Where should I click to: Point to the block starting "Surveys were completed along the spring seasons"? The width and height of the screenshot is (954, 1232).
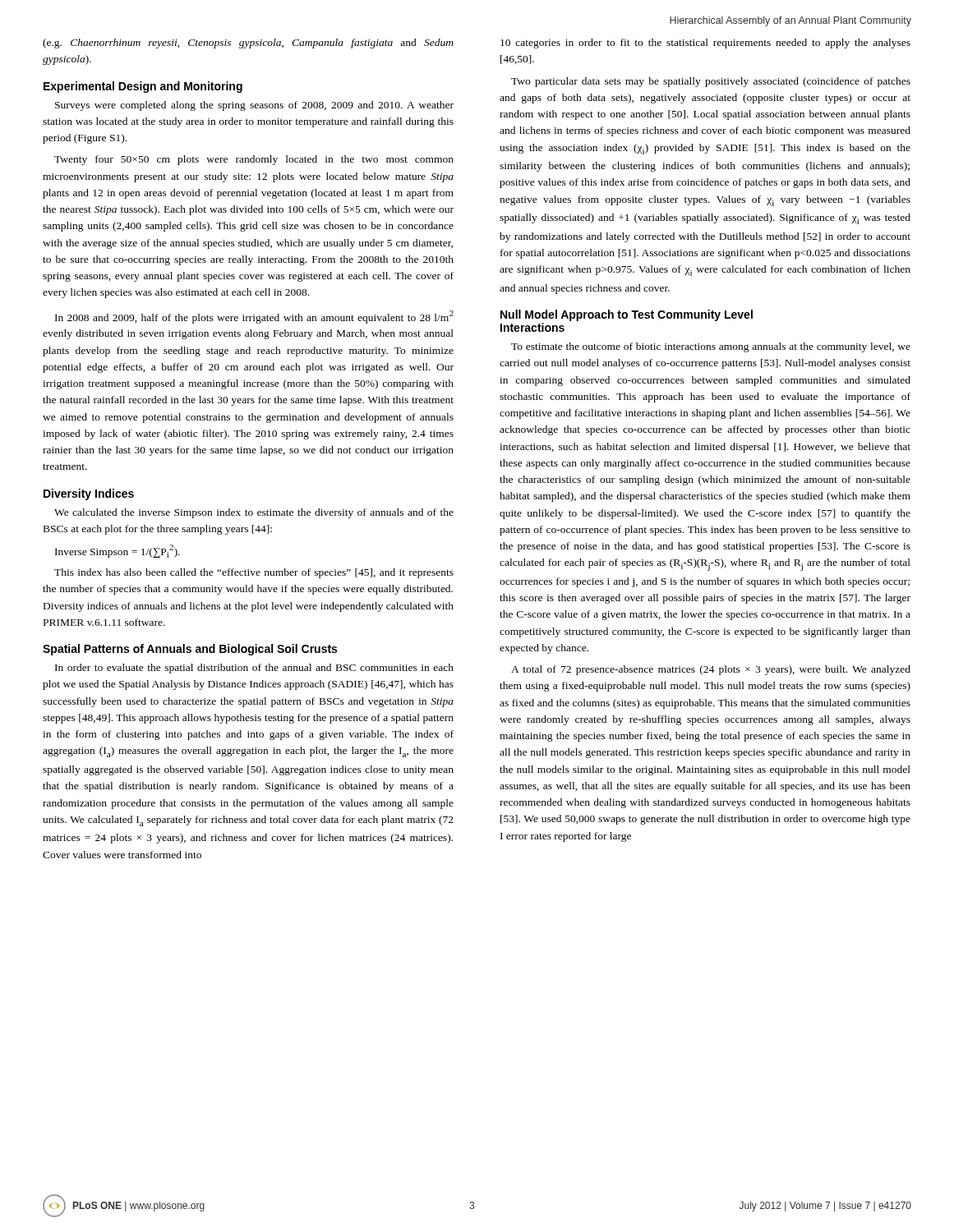[x=248, y=286]
